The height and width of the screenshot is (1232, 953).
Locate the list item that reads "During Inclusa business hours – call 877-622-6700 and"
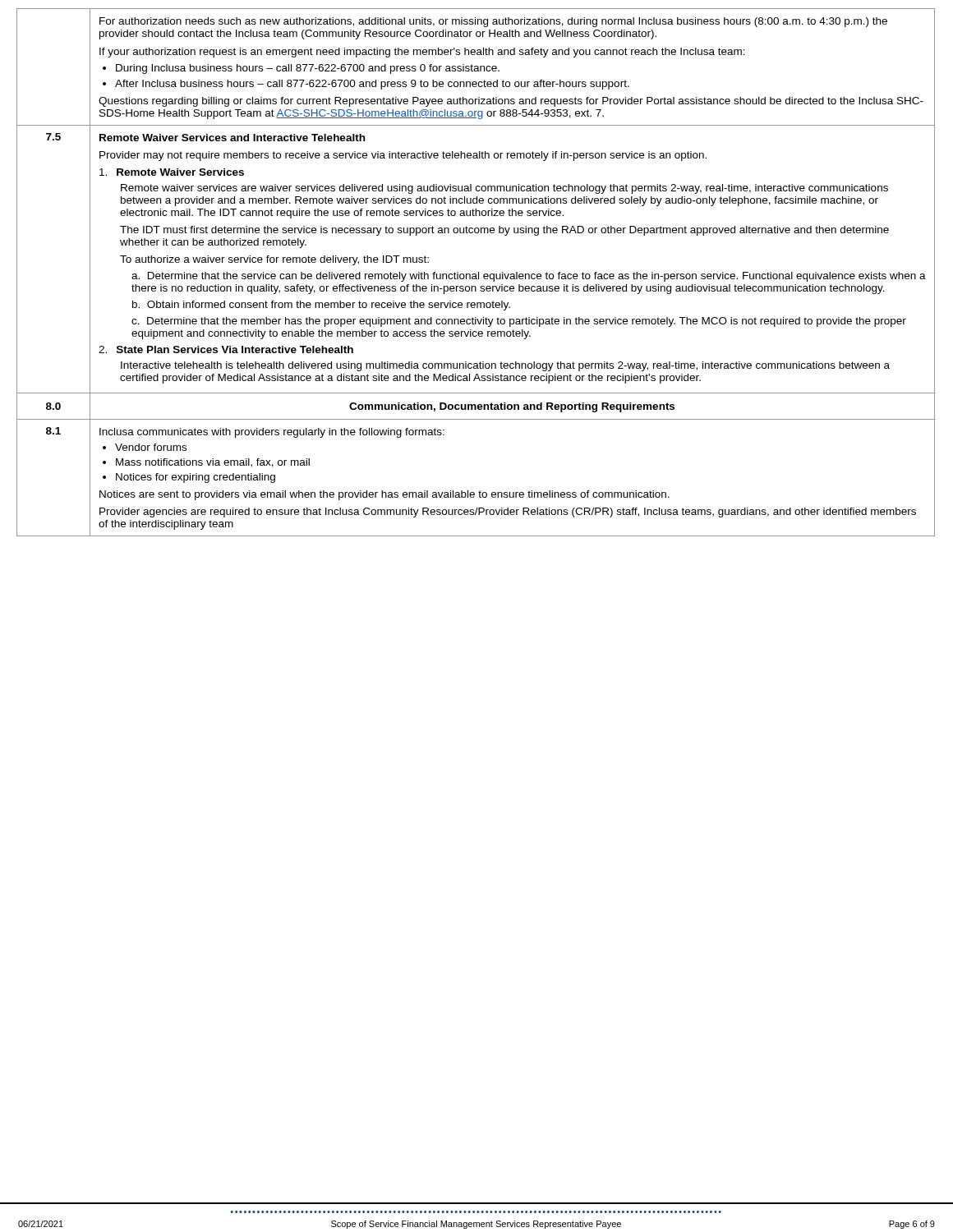pos(308,68)
